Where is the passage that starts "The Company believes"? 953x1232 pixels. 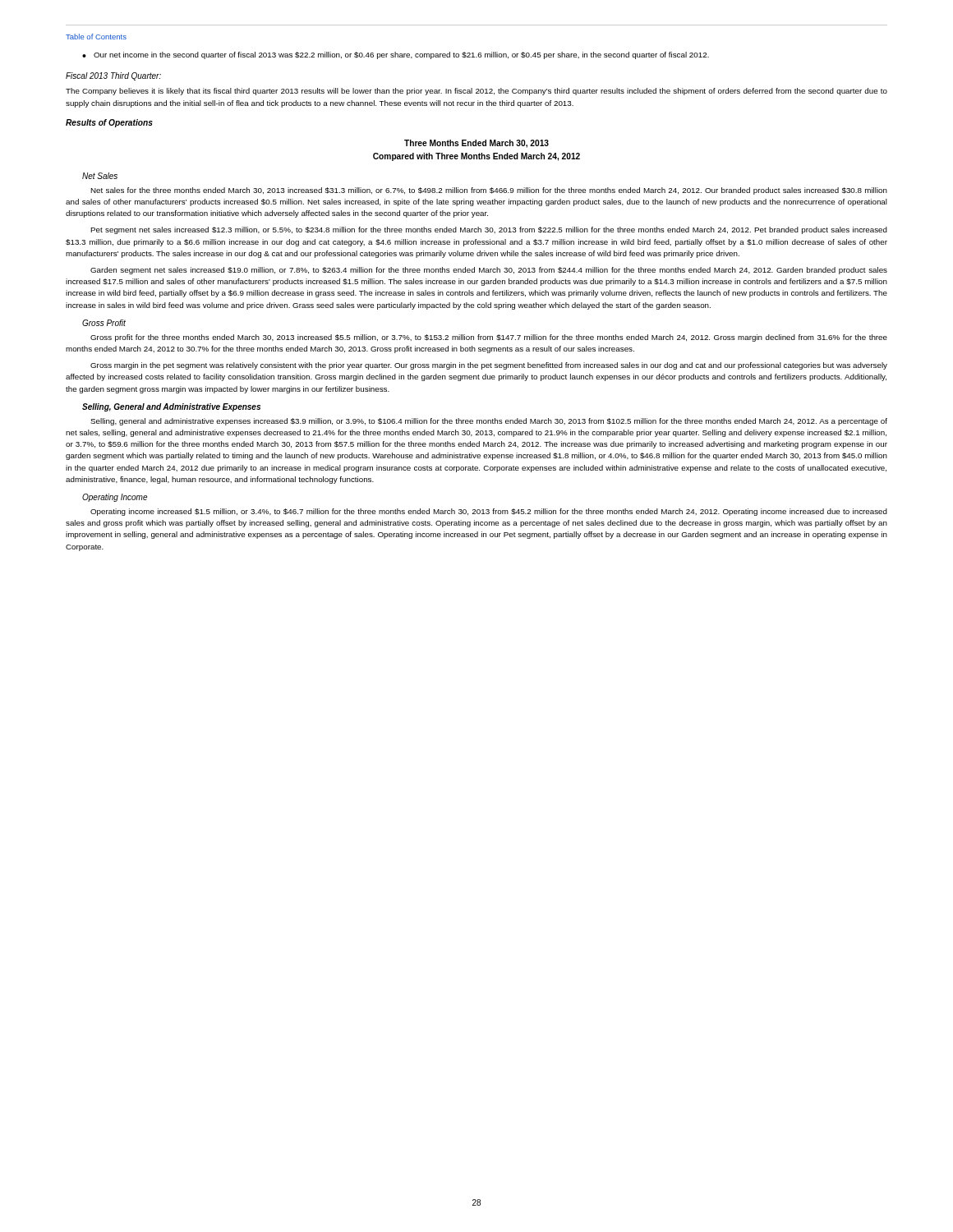point(476,97)
